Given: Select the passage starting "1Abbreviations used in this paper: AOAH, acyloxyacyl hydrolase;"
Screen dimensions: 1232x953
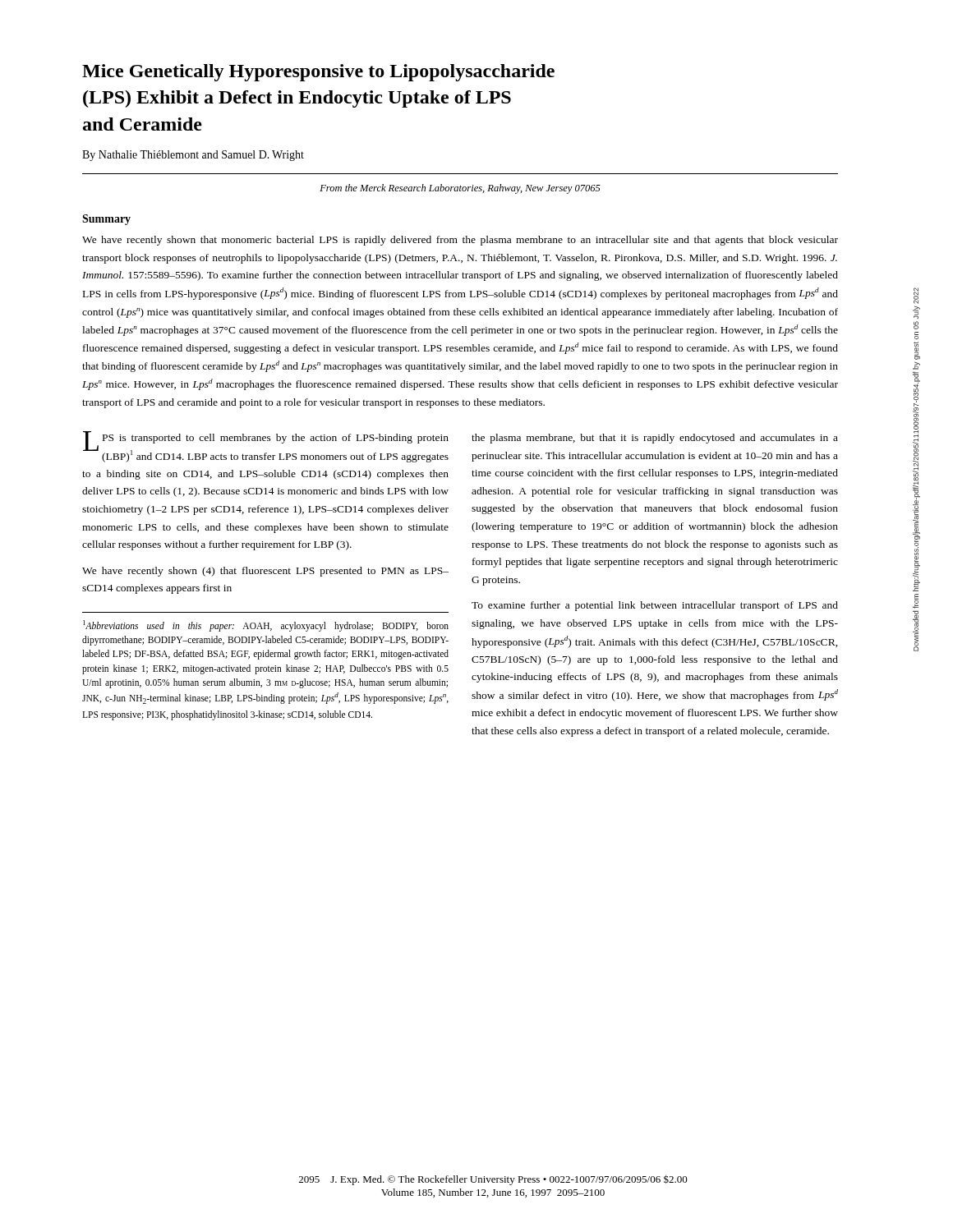Looking at the screenshot, I should [x=265, y=670].
